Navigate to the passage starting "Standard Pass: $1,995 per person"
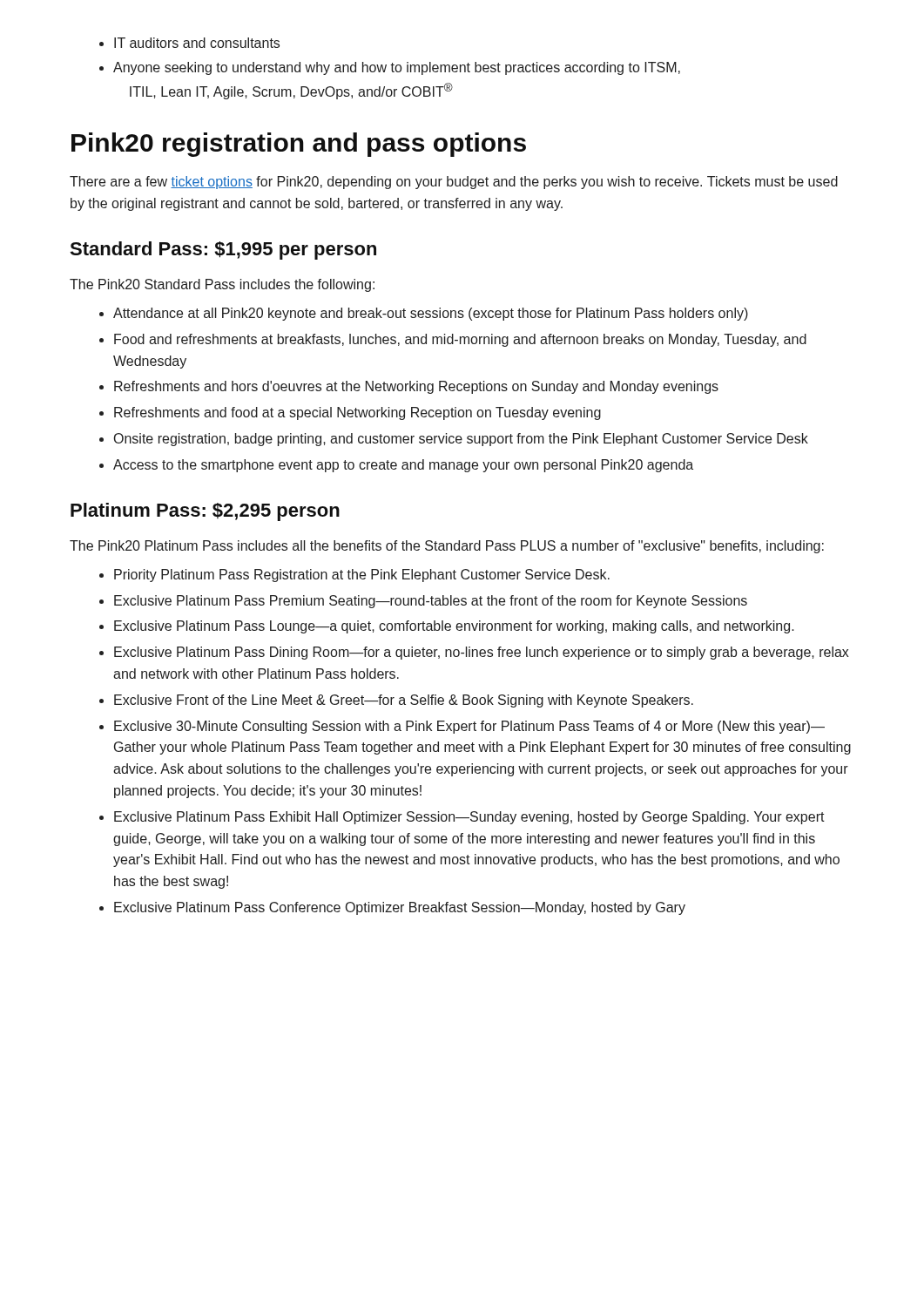924x1307 pixels. 223,251
